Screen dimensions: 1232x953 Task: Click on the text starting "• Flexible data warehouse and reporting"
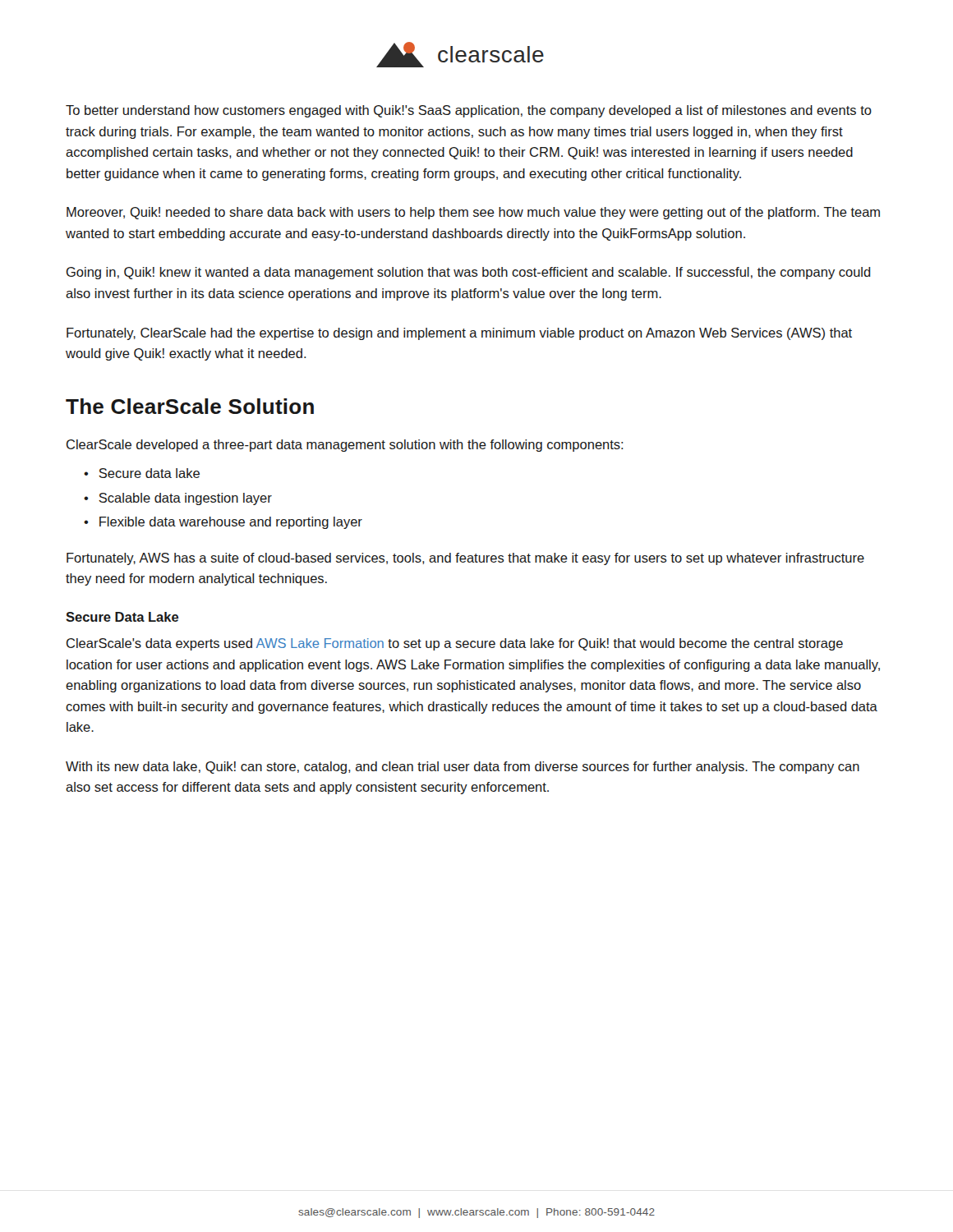(223, 522)
